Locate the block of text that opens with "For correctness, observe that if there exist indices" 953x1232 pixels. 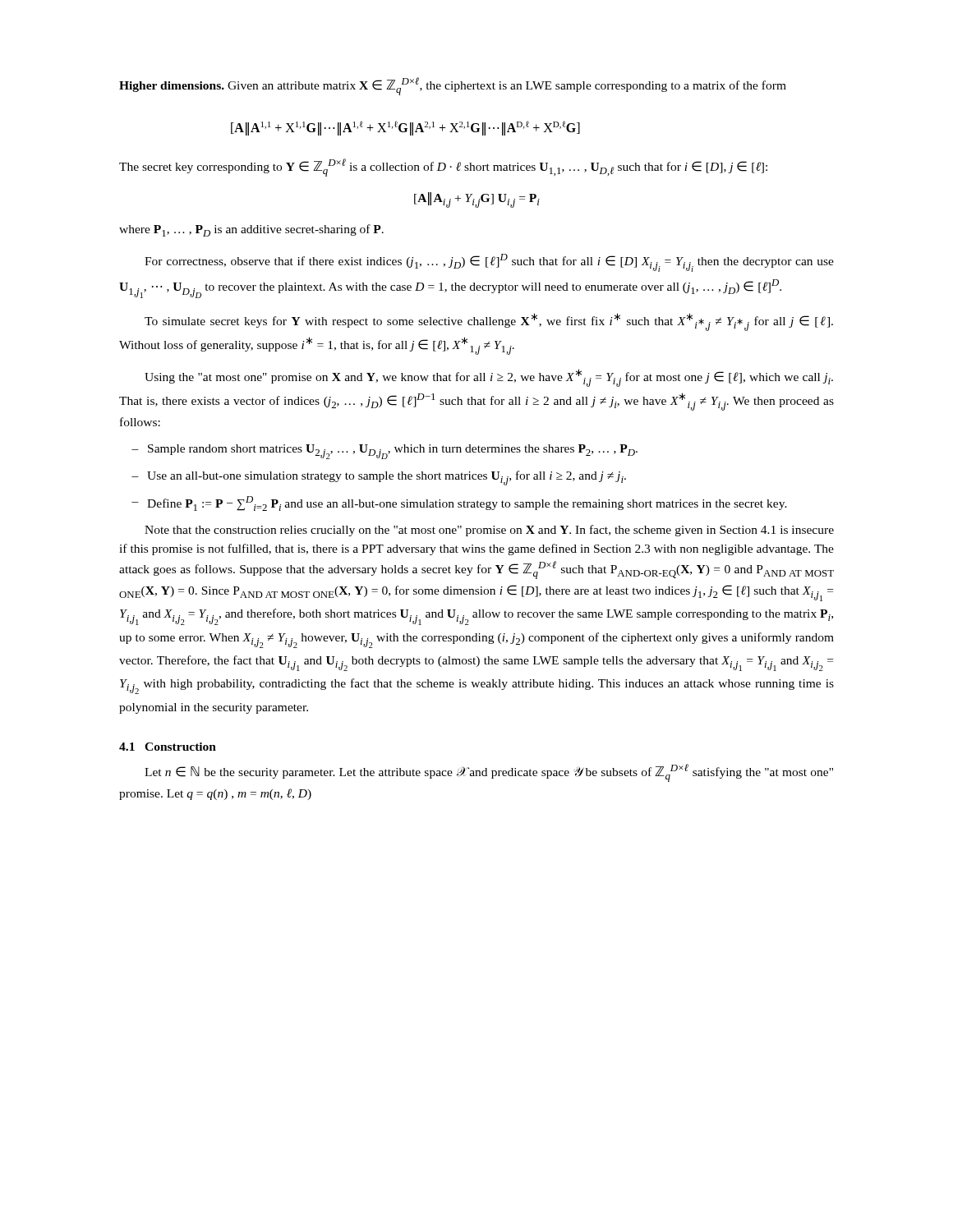[476, 275]
